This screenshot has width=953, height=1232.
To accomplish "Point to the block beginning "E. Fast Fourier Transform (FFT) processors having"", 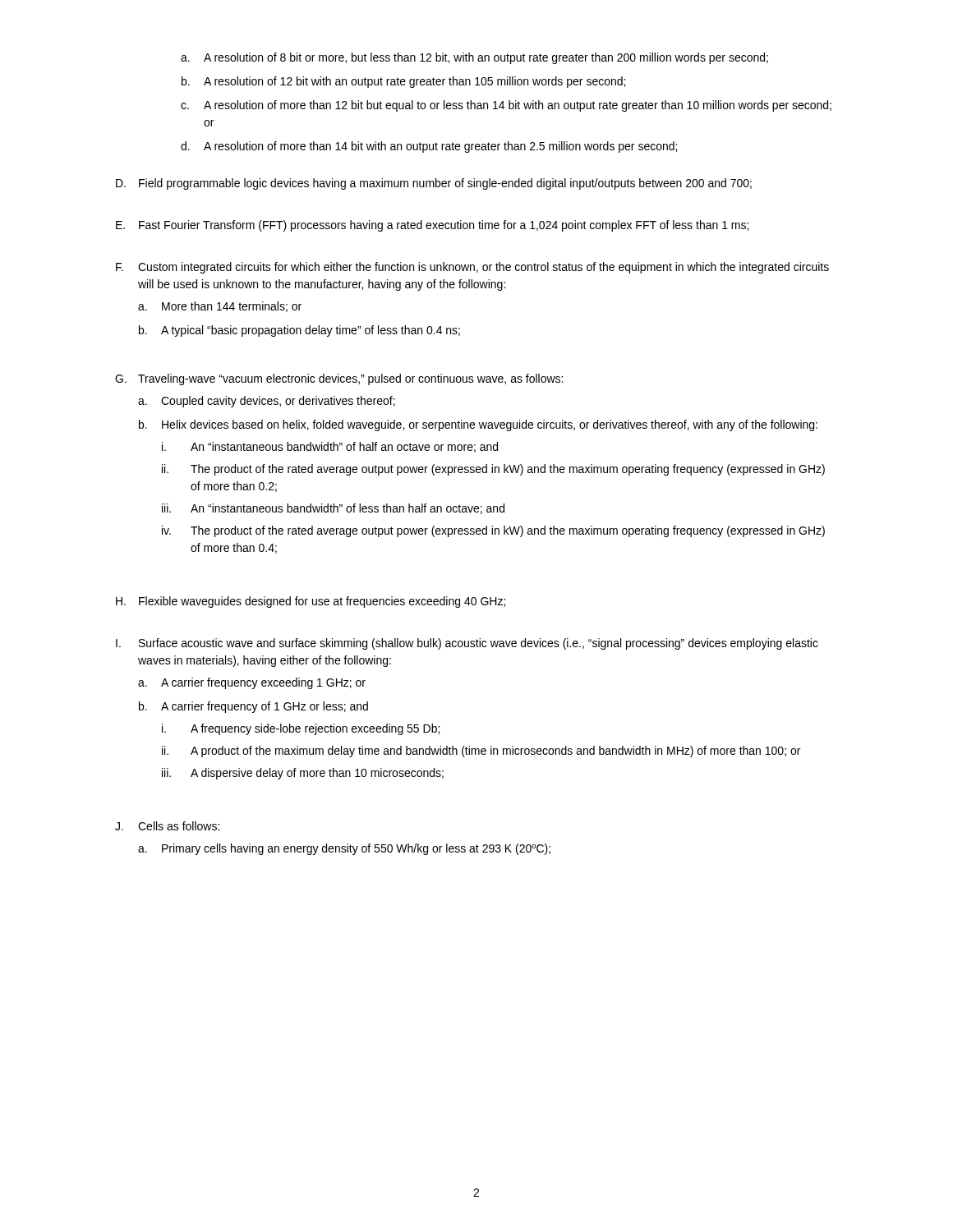I will [x=476, y=225].
